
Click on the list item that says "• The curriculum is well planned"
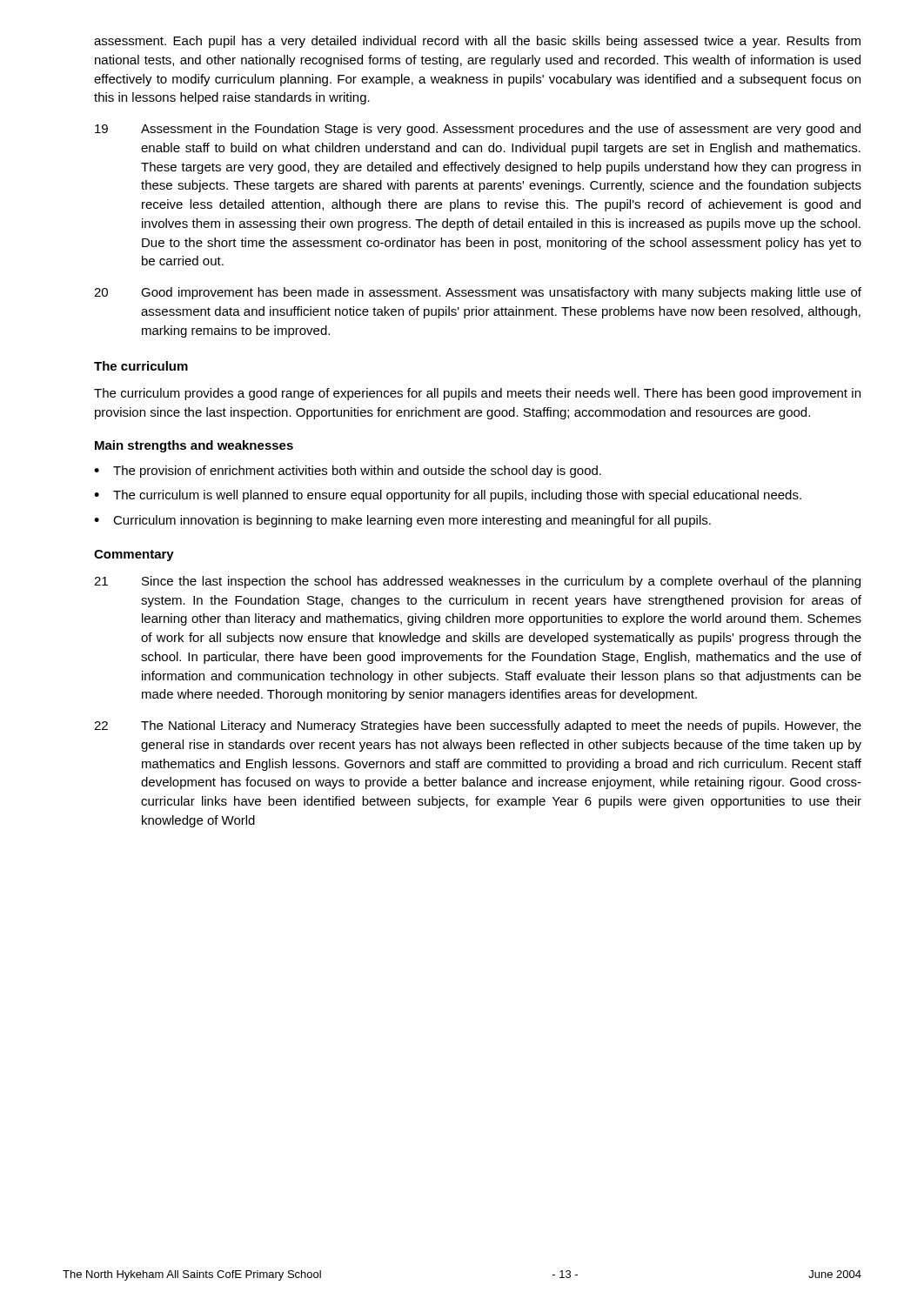[x=478, y=496]
